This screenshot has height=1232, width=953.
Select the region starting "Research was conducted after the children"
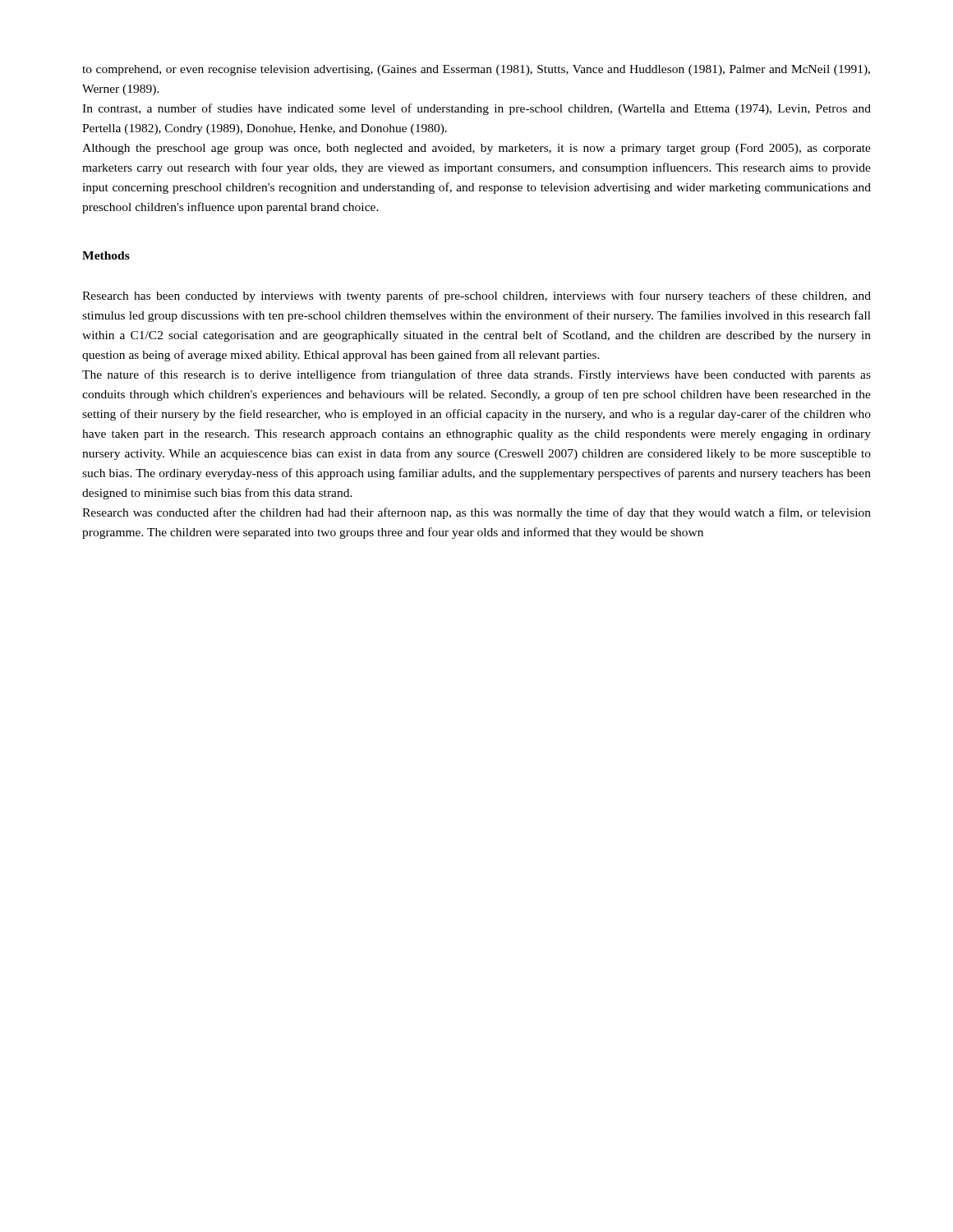(476, 523)
